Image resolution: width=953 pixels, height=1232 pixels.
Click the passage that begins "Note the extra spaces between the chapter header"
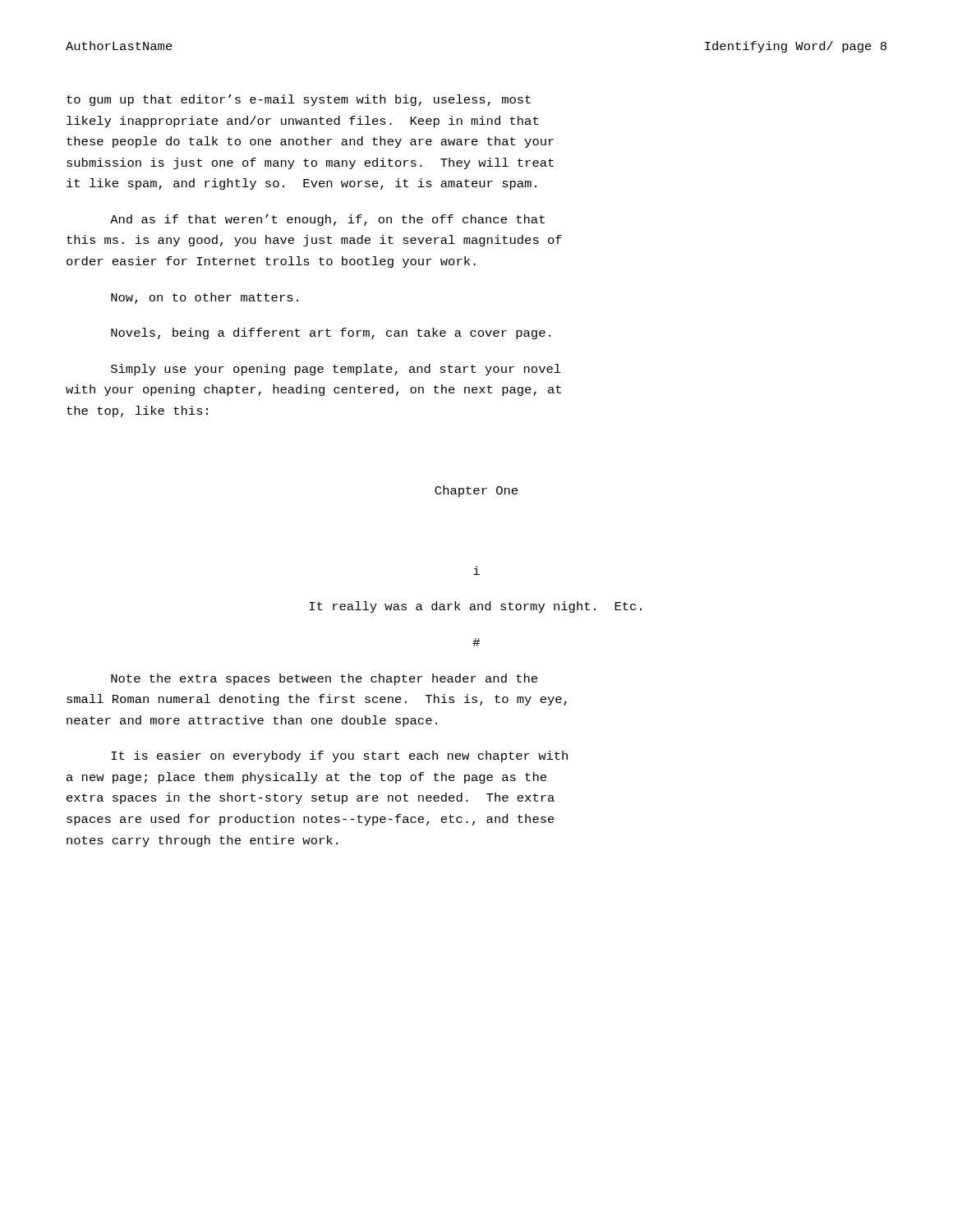click(x=476, y=701)
